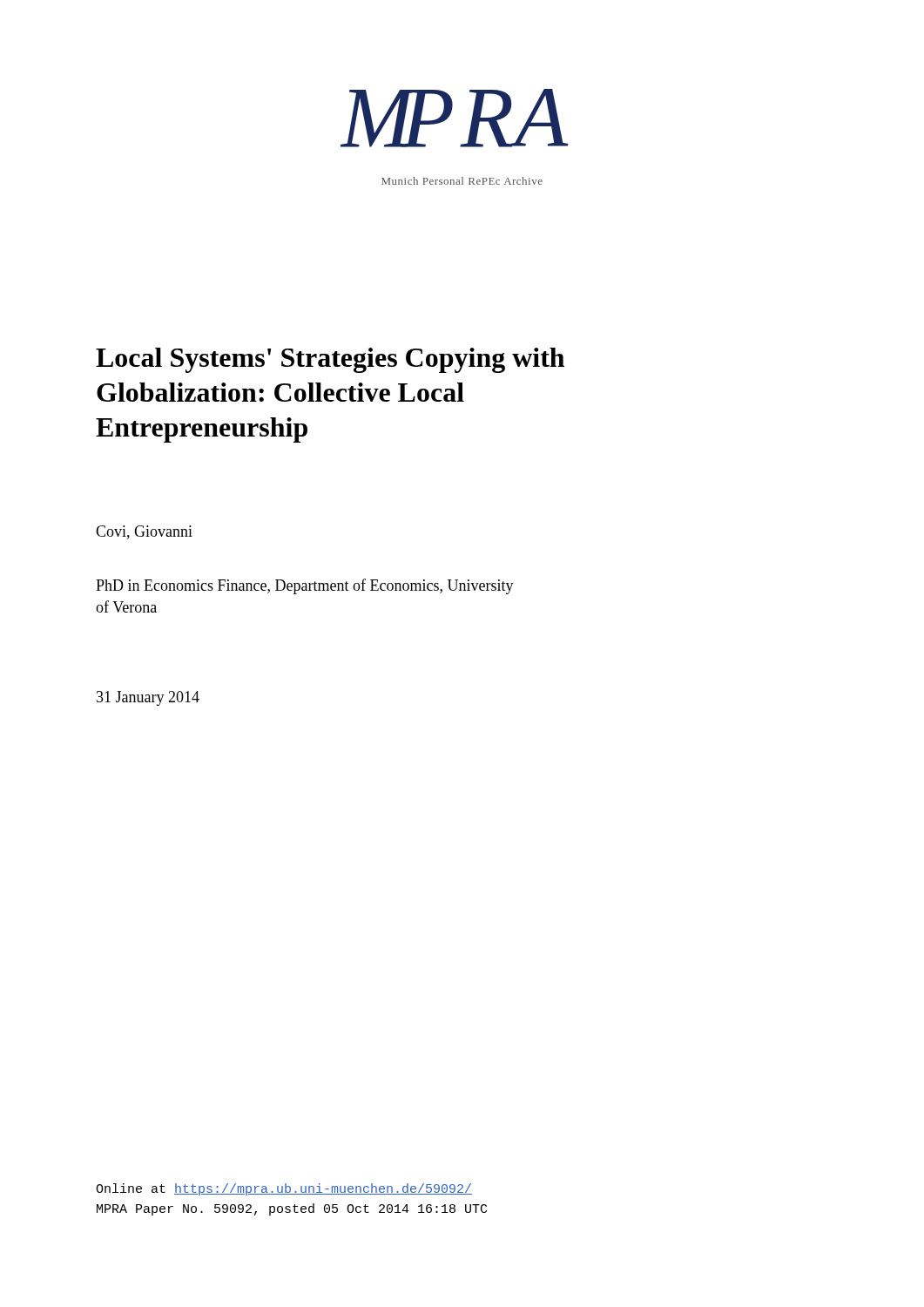Locate the text "Local Systems' Strategies Copying withGlobalization: Collective LocalEntrepreneurship"
The height and width of the screenshot is (1307, 924).
coord(401,392)
